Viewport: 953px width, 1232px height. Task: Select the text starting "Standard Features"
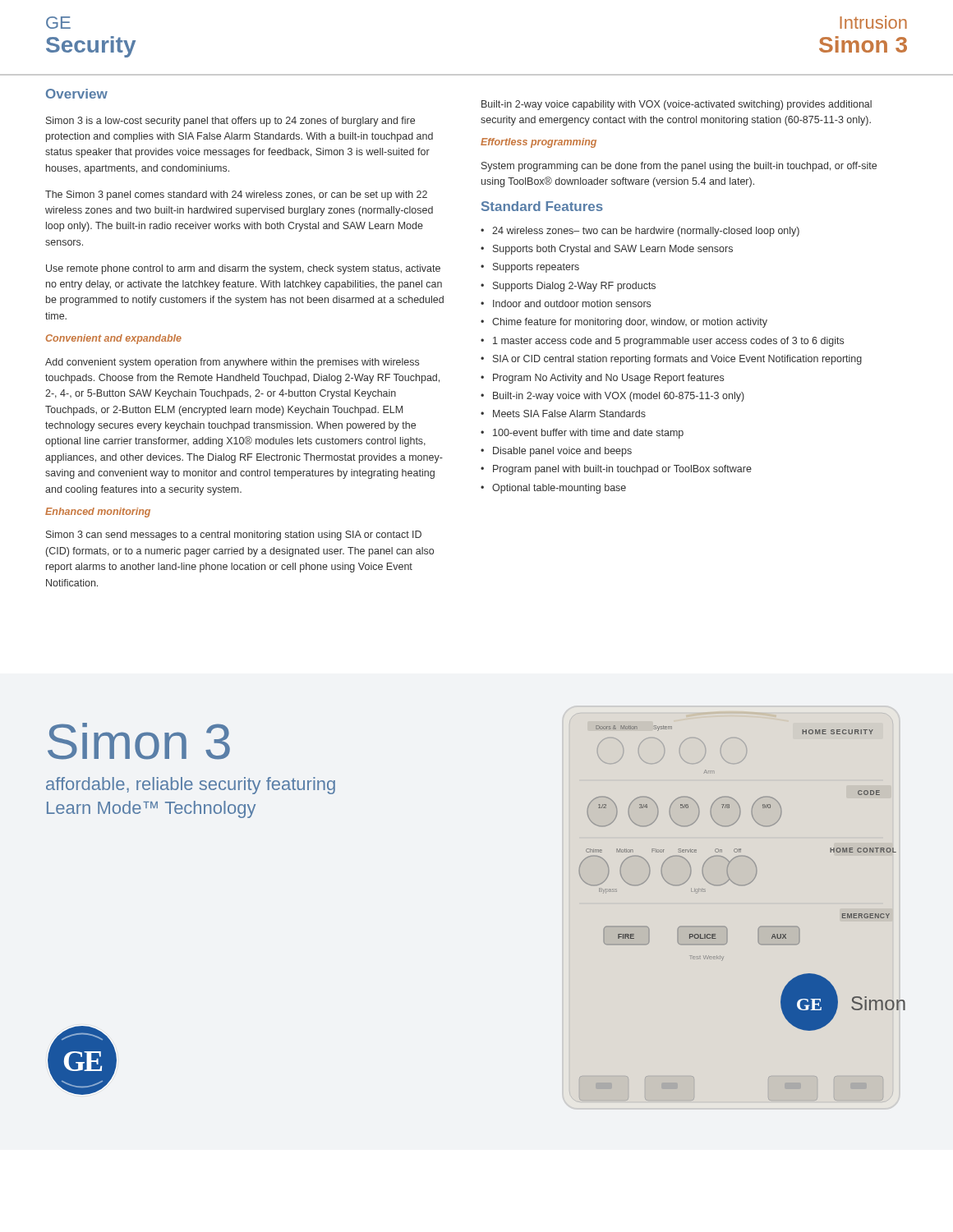[x=542, y=206]
